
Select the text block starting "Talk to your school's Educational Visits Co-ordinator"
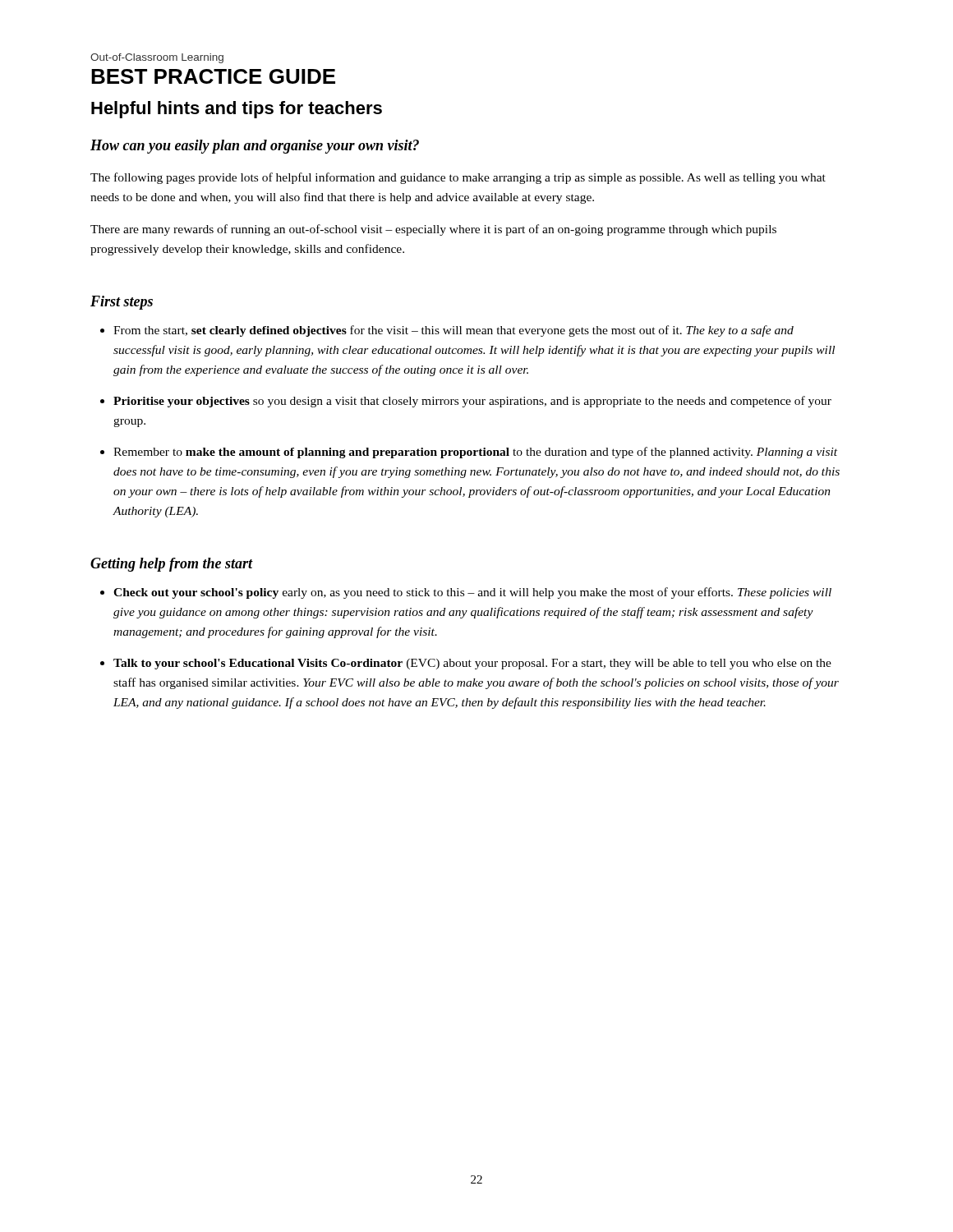click(476, 682)
